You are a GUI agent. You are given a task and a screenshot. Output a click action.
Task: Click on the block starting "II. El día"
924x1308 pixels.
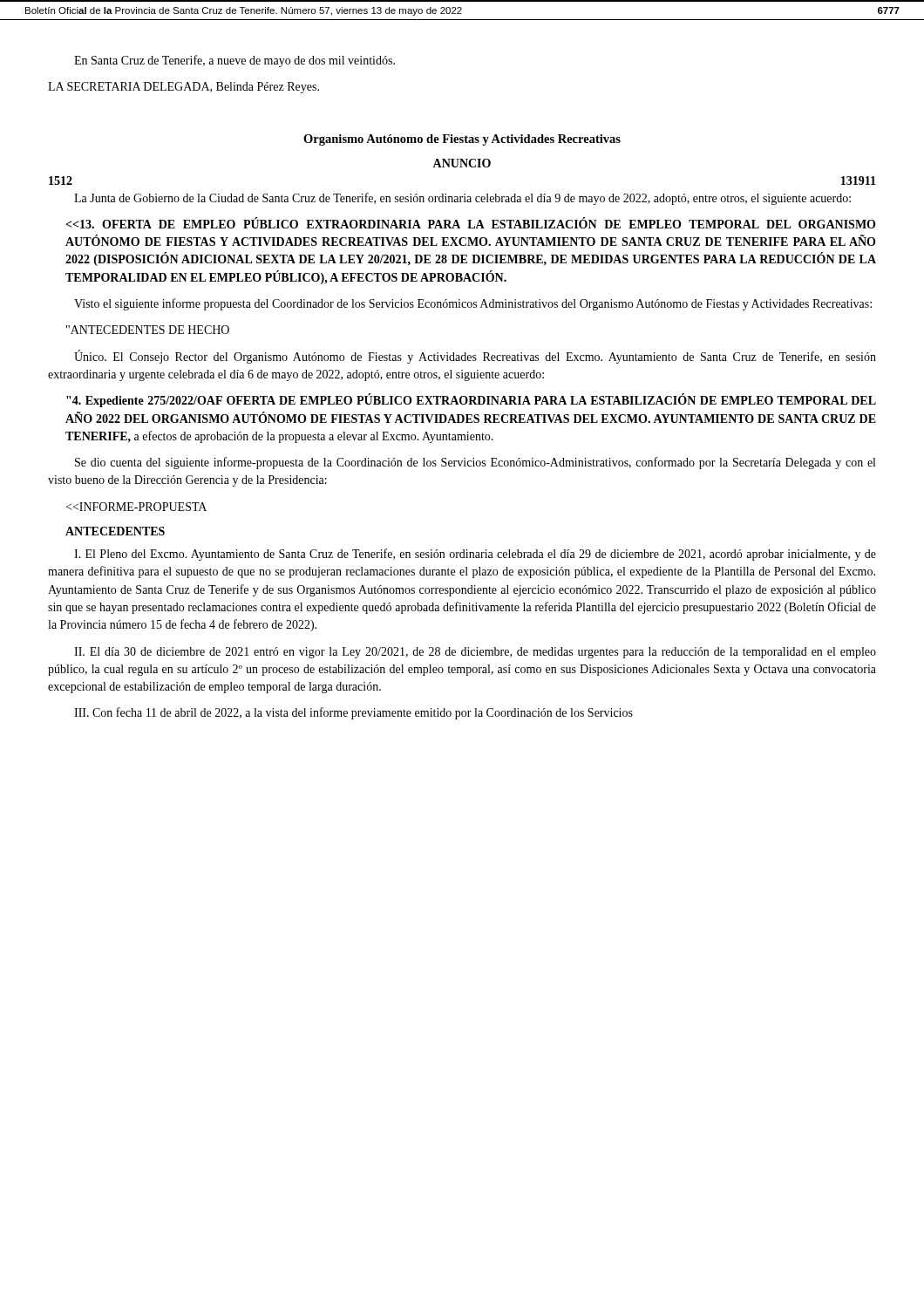(462, 669)
